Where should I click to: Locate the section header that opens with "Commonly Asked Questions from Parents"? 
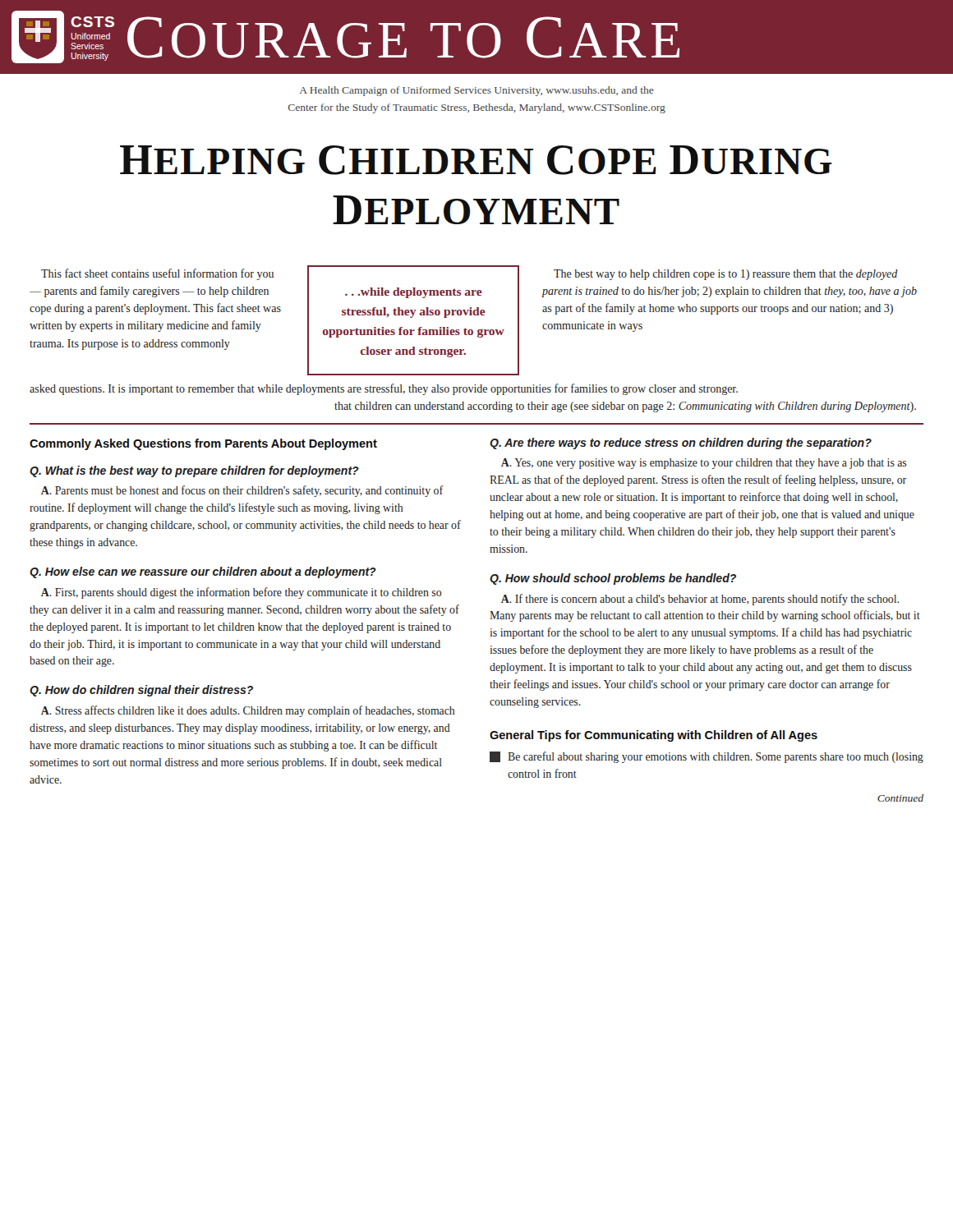[203, 444]
